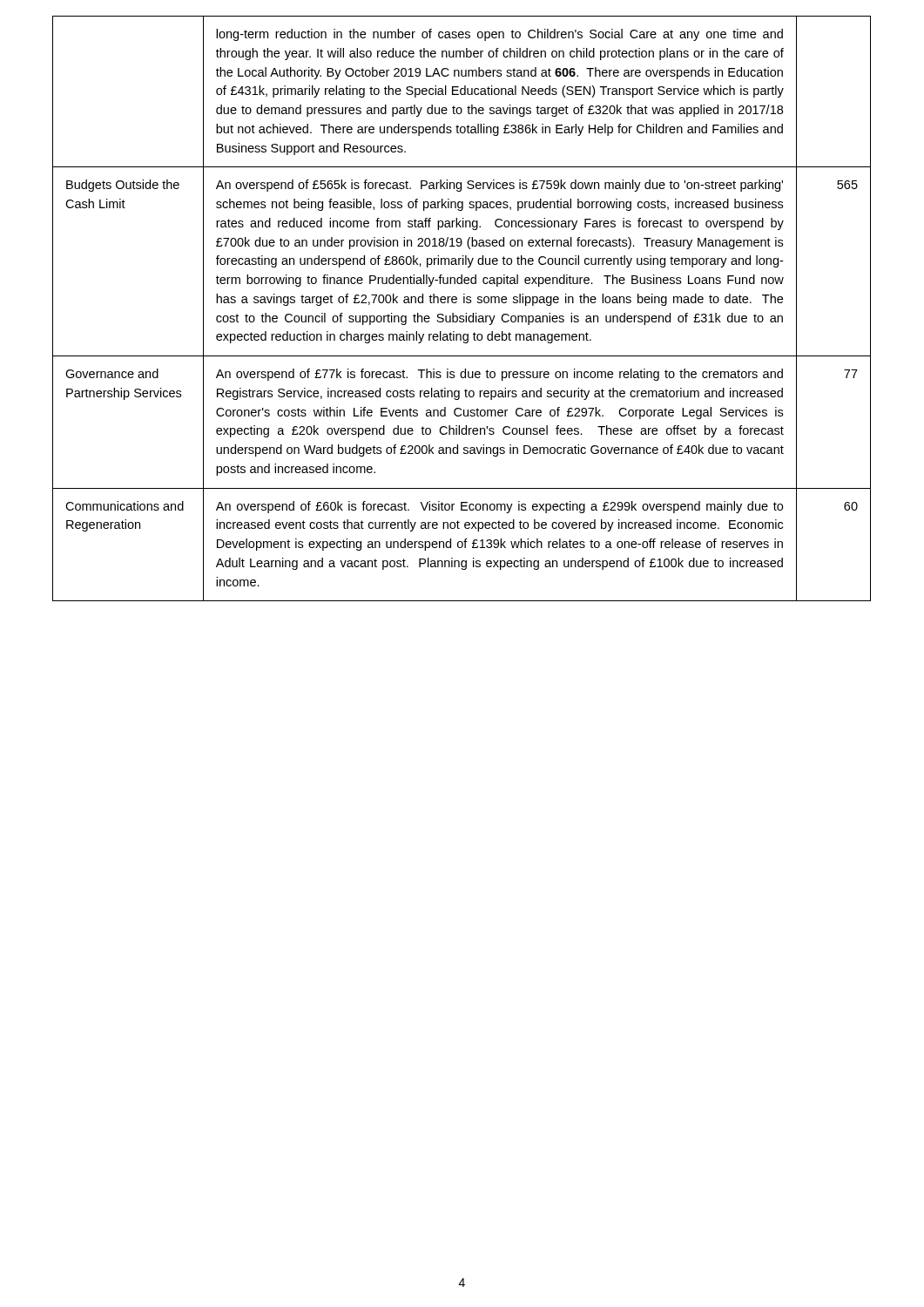The height and width of the screenshot is (1307, 924).
Task: Find the text containing "Governance and Partnership Services"
Action: click(x=124, y=383)
